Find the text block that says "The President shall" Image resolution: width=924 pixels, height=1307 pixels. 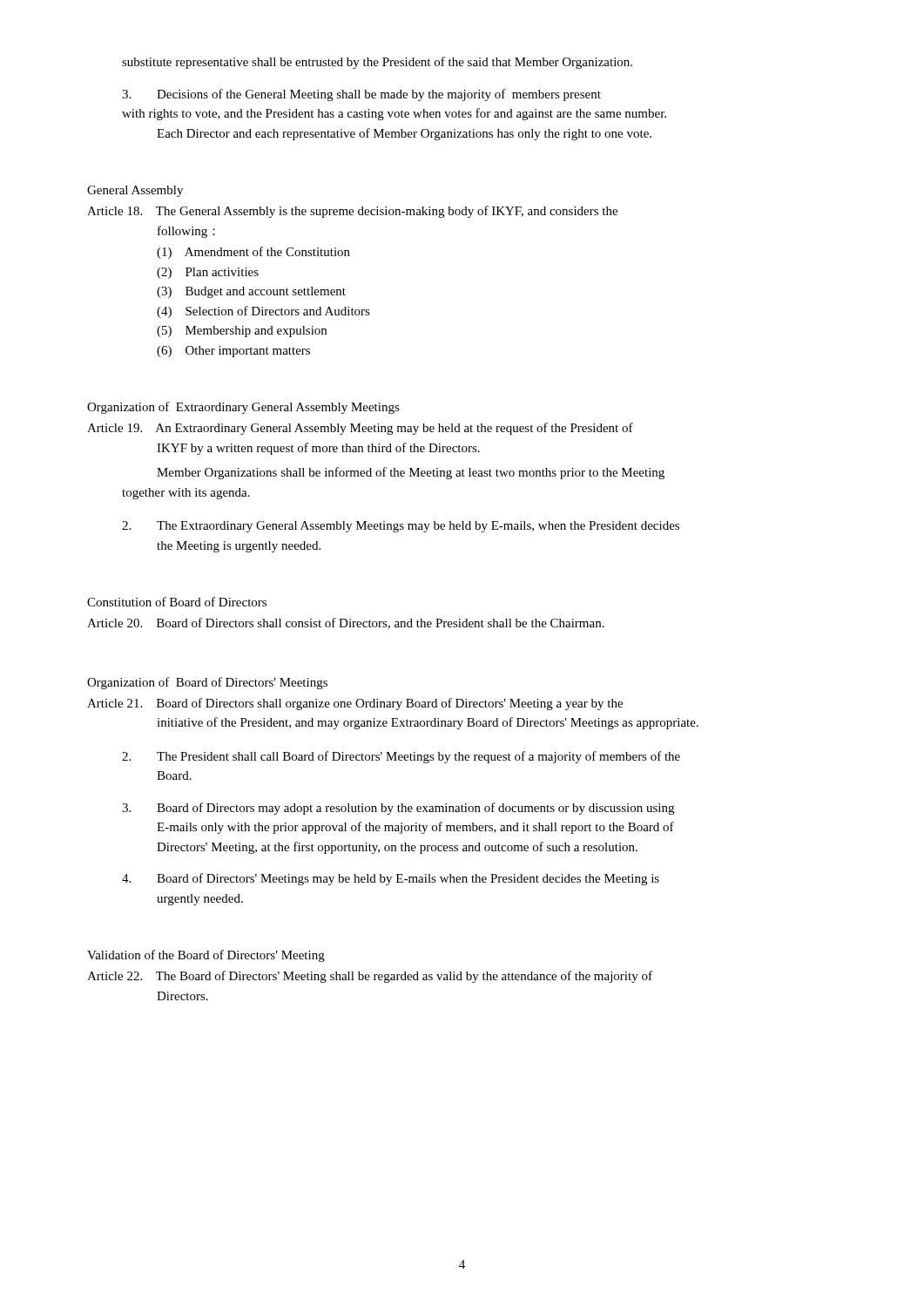pyautogui.click(x=479, y=766)
